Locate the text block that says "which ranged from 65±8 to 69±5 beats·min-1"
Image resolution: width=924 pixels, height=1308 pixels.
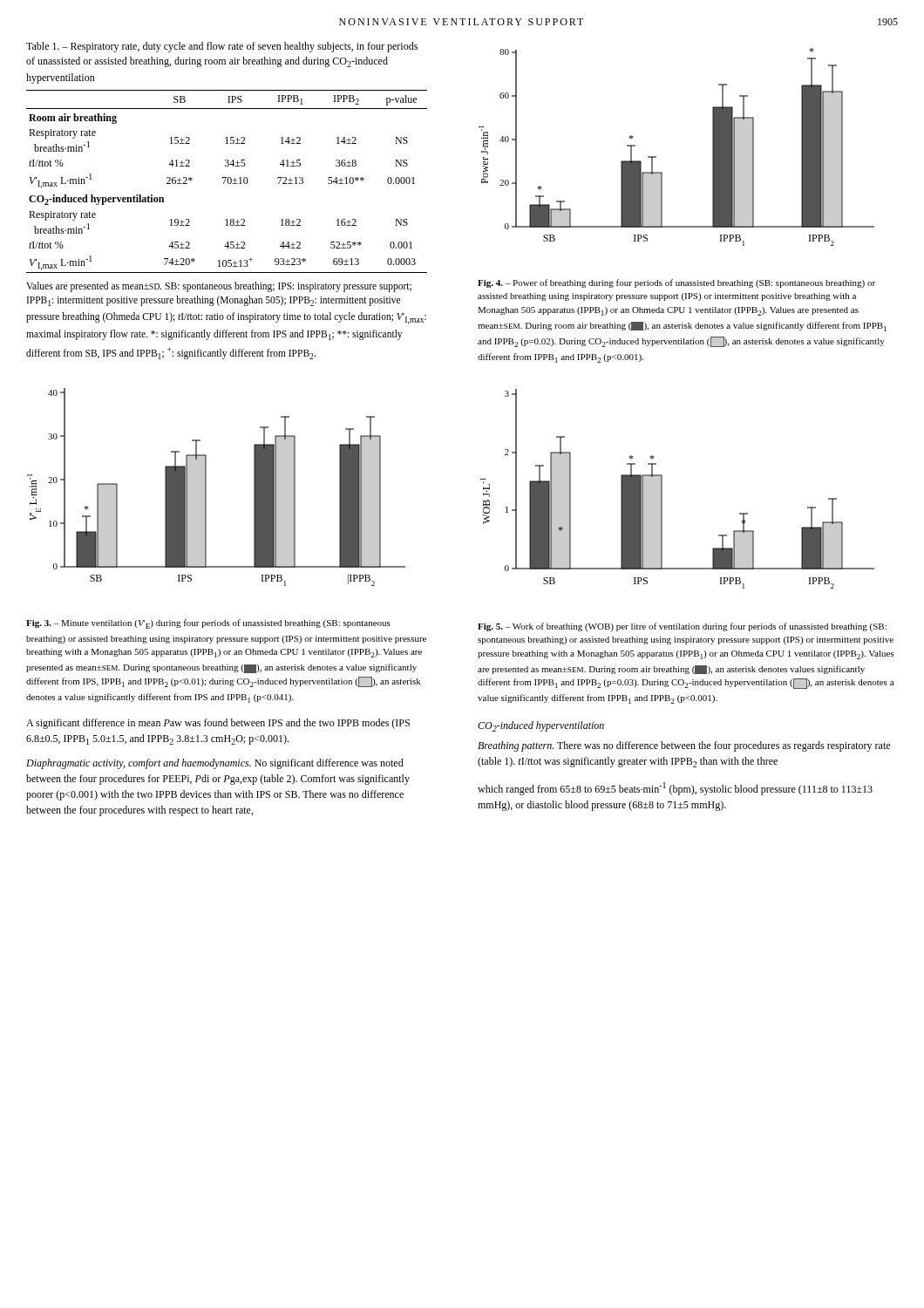675,796
